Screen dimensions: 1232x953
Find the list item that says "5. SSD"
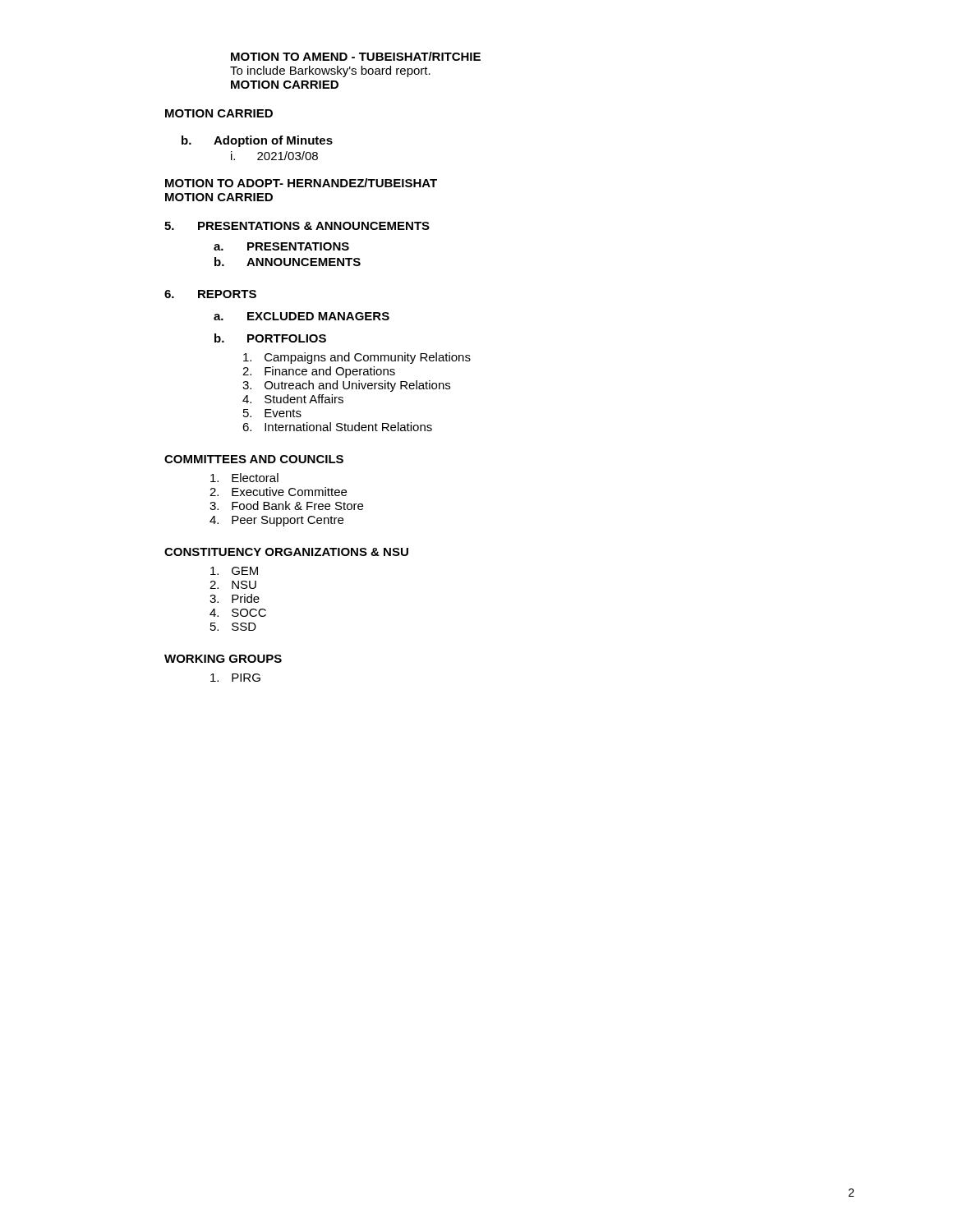233,626
